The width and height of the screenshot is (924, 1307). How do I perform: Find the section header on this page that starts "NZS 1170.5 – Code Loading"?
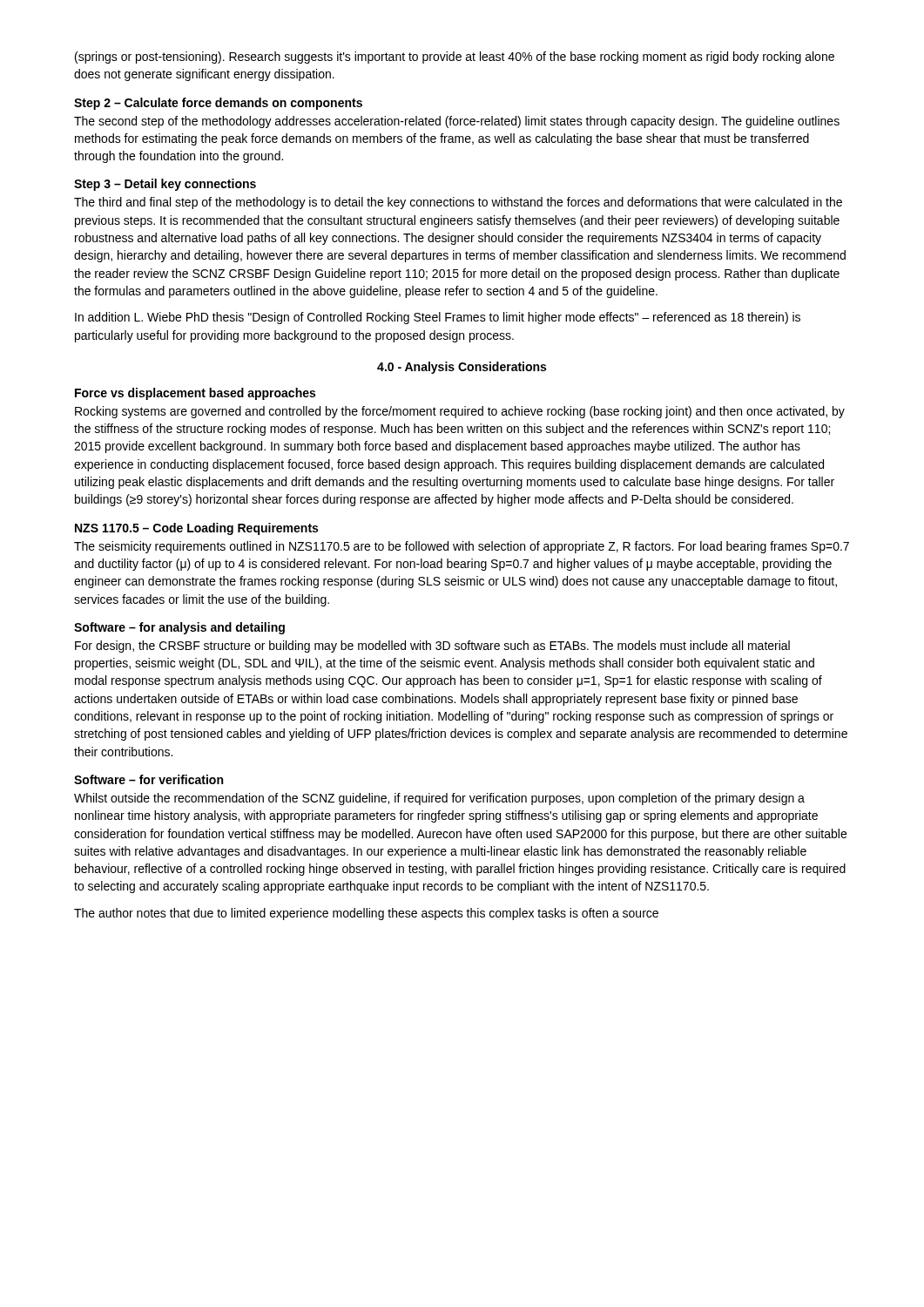pyautogui.click(x=196, y=528)
